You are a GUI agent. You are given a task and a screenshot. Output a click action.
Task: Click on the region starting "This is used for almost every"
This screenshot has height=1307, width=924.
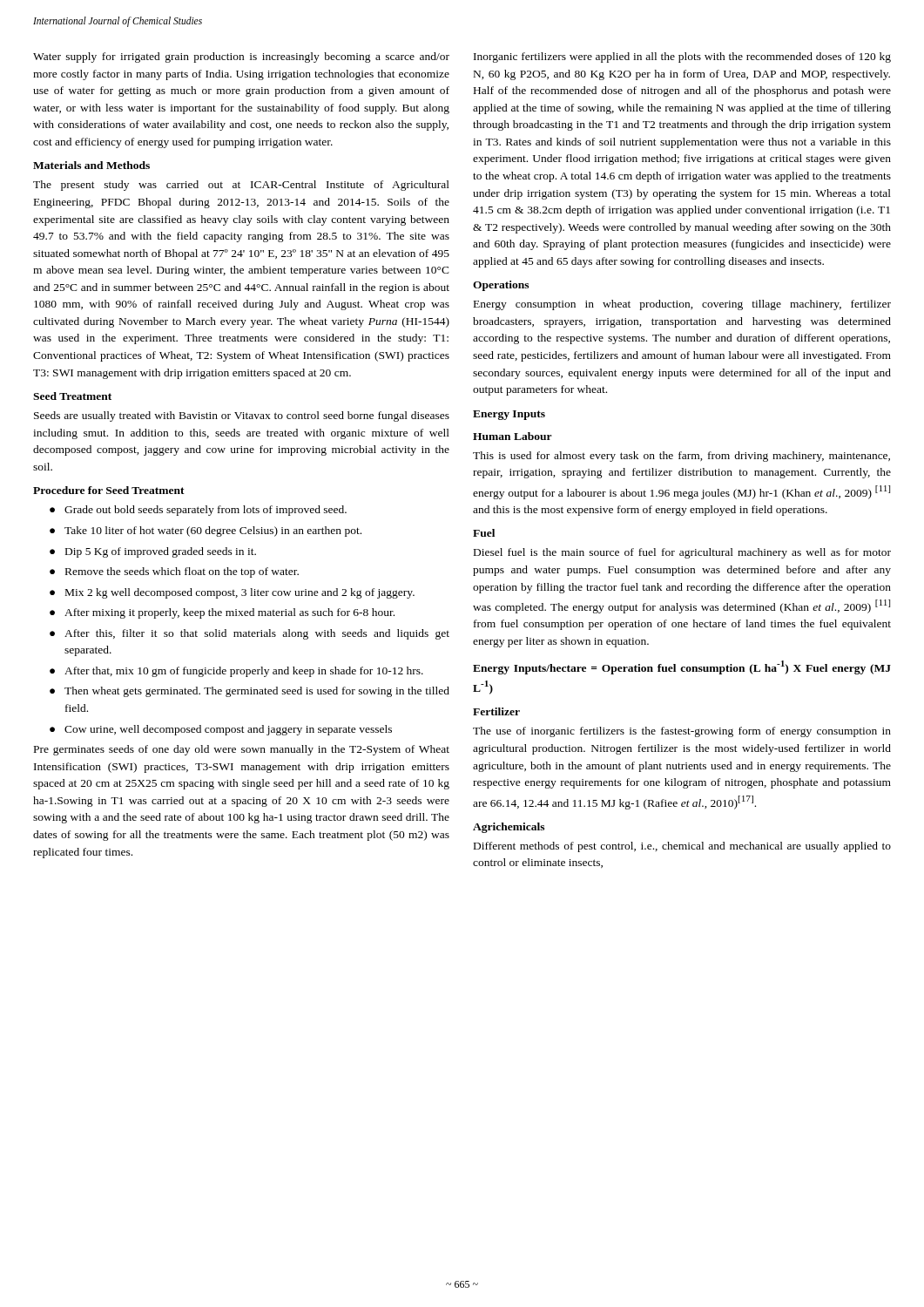(x=682, y=482)
